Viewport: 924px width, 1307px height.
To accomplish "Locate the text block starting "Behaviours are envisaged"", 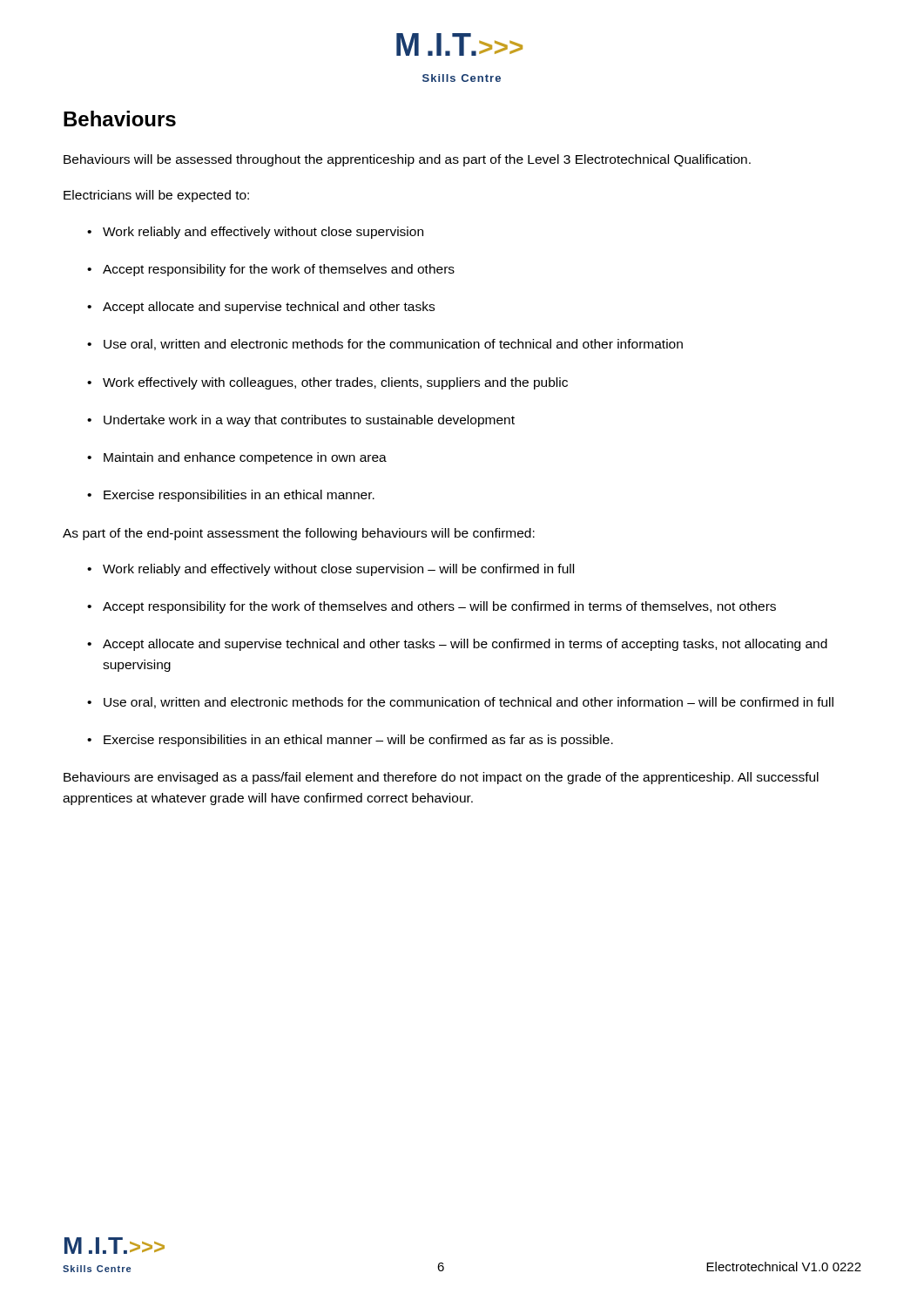I will point(462,787).
